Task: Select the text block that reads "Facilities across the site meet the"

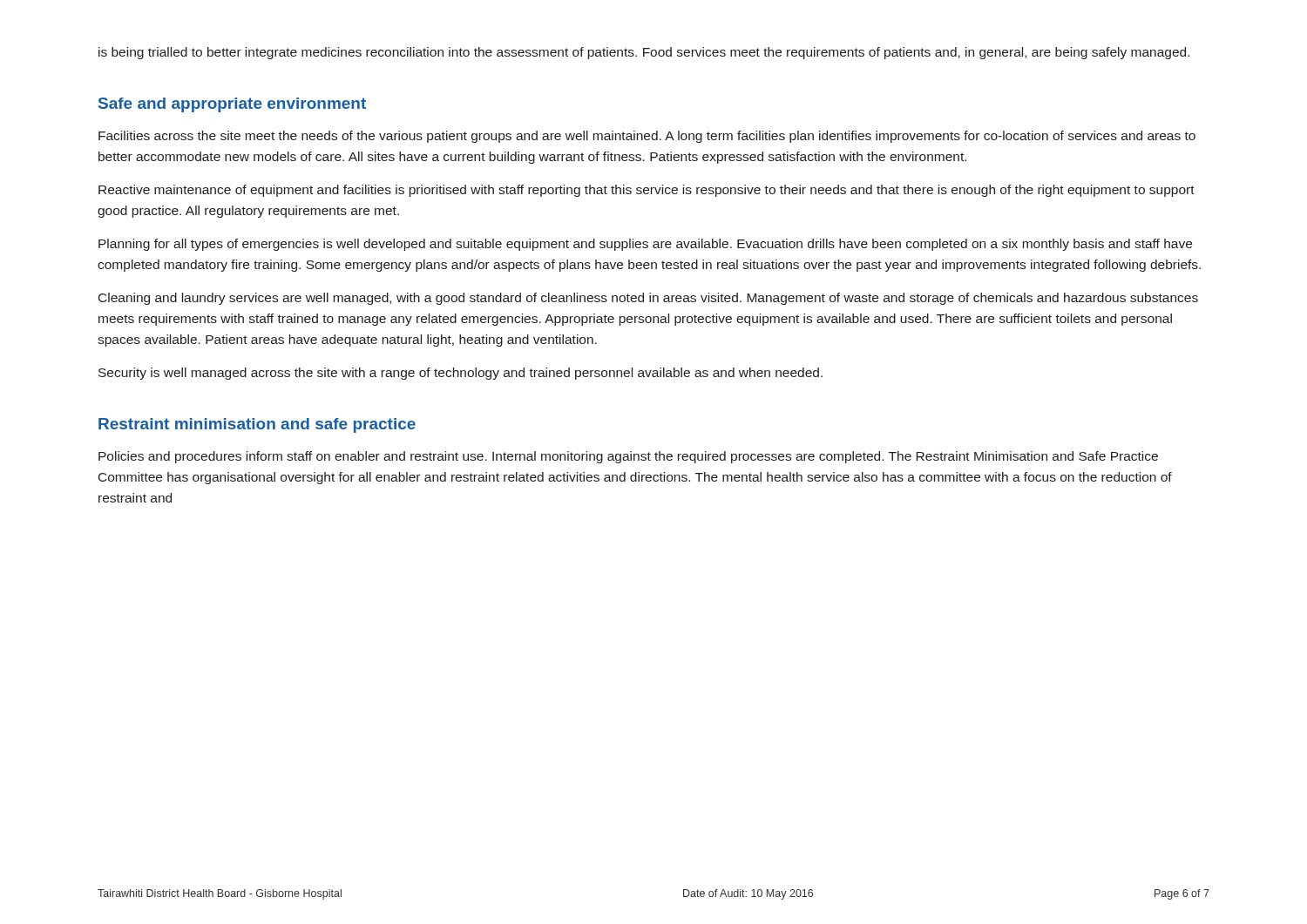Action: click(x=647, y=146)
